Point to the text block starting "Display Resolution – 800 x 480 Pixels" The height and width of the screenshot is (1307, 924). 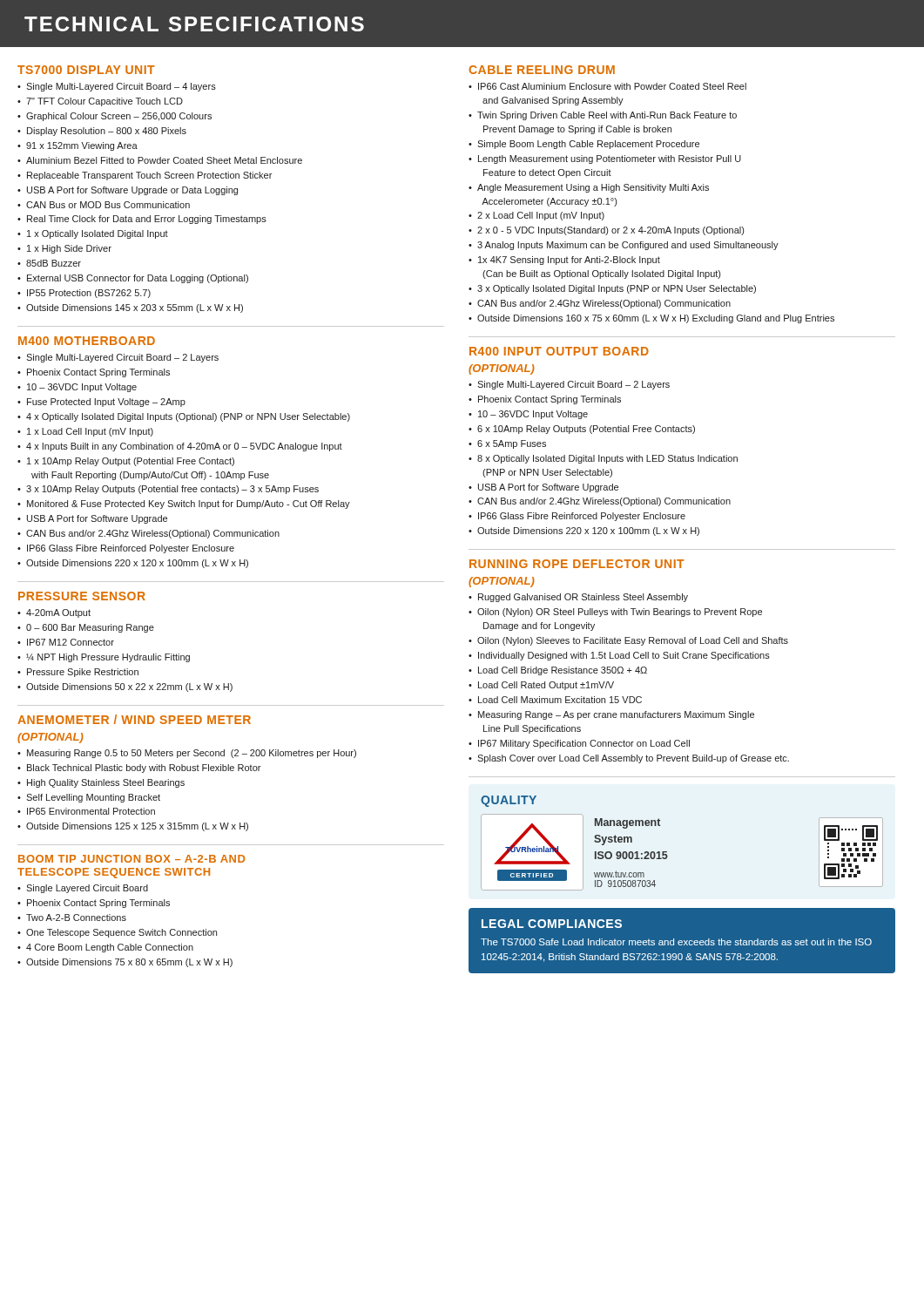[x=106, y=131]
